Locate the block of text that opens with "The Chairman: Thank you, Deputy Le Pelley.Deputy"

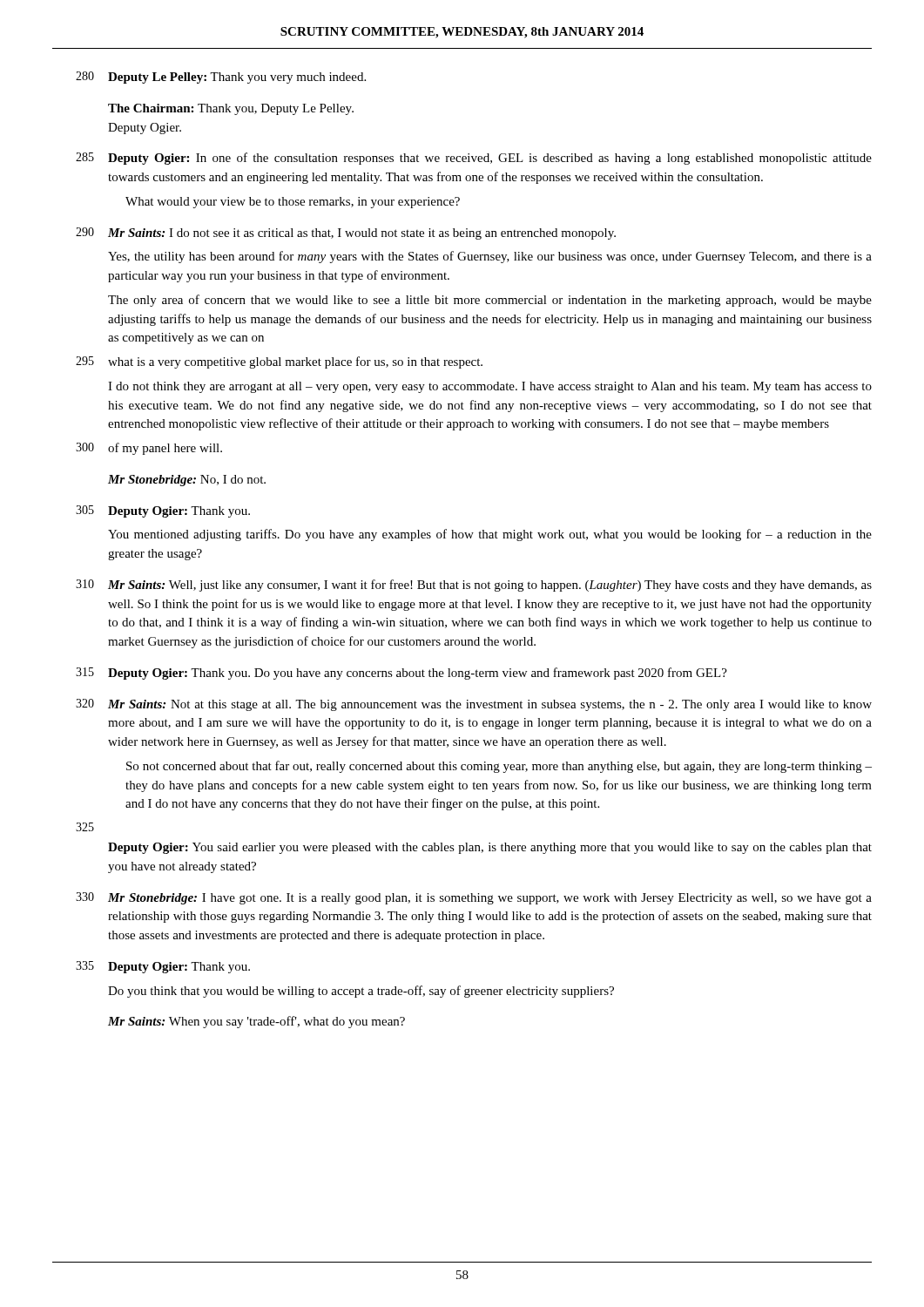pos(231,109)
